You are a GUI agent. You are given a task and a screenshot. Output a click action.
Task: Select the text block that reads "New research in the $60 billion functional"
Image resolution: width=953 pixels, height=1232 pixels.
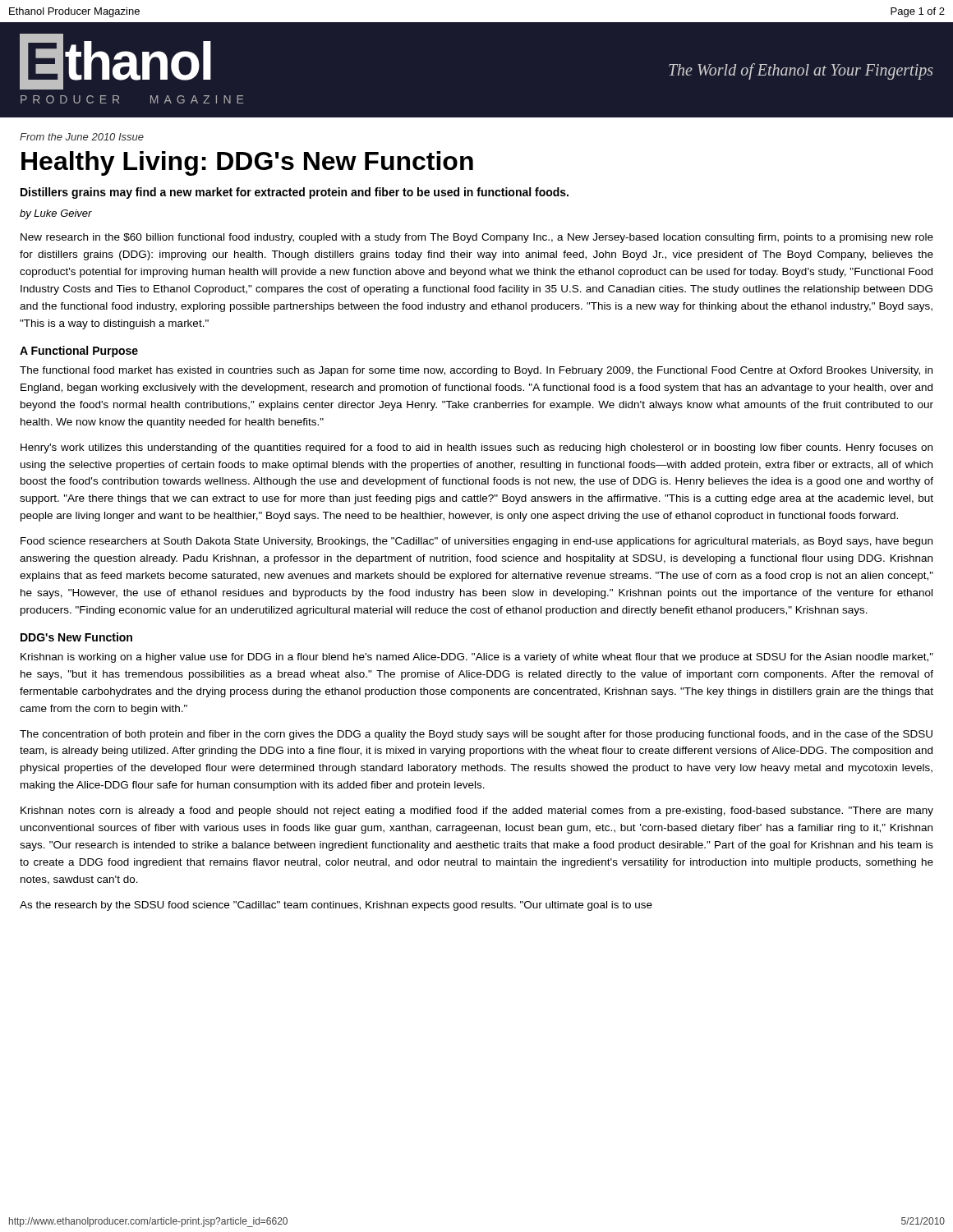476,280
